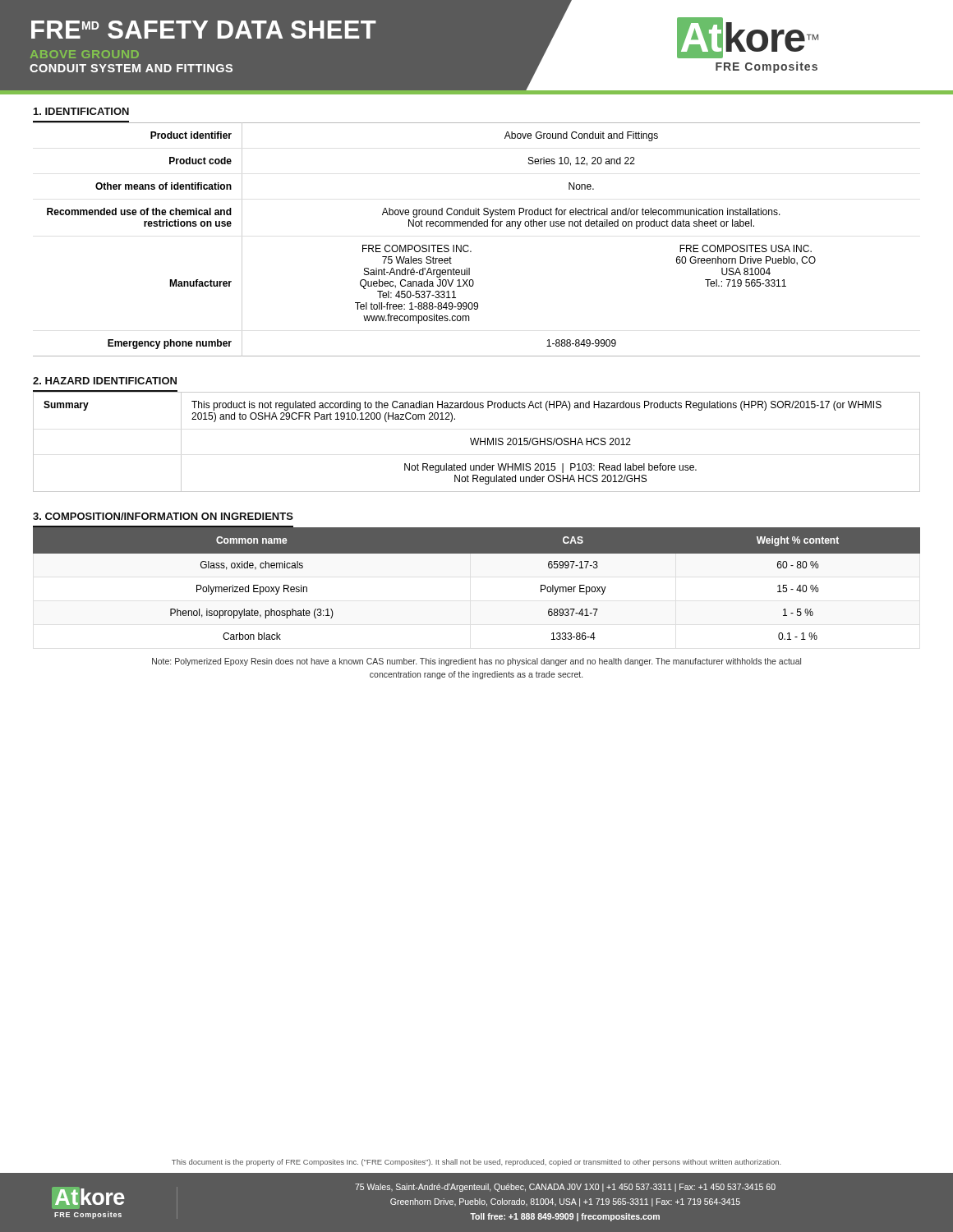The width and height of the screenshot is (953, 1232).
Task: Click on the table containing "15 - 40"
Action: 476,588
